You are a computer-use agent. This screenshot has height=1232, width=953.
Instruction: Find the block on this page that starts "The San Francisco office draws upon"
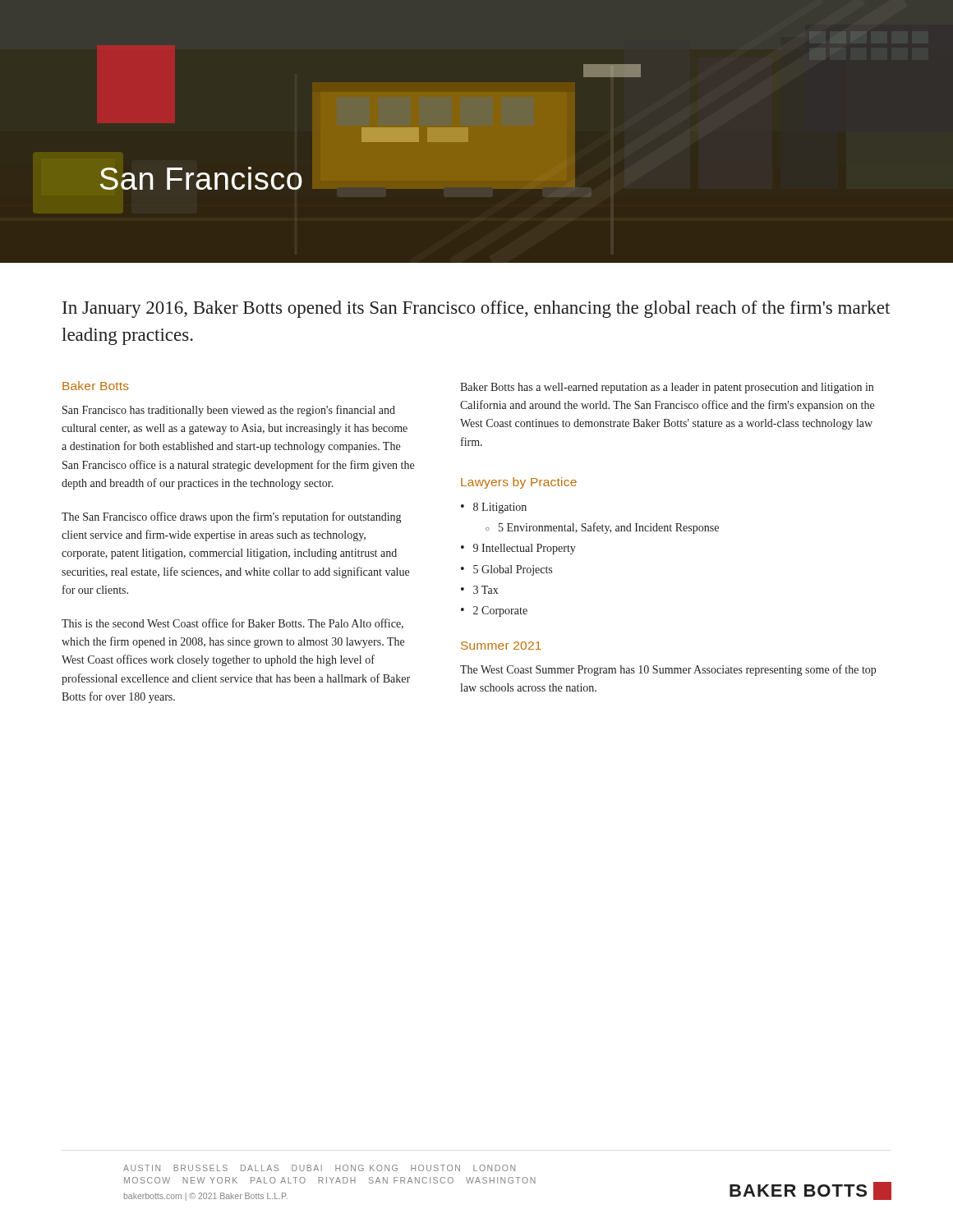click(x=236, y=553)
